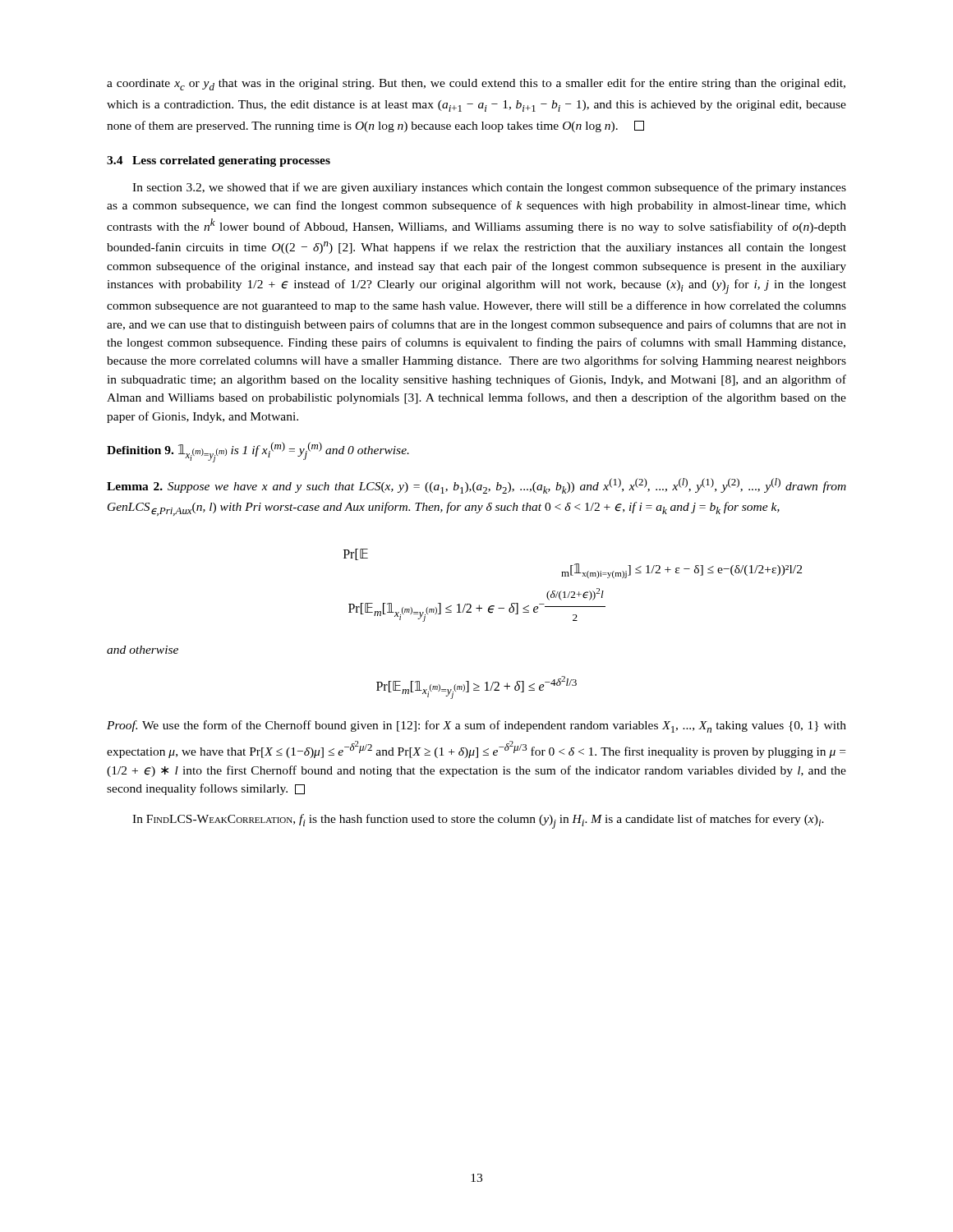The image size is (953, 1232).
Task: Where is the passage that starts "Lemma 2. Suppose we have"?
Action: [476, 497]
